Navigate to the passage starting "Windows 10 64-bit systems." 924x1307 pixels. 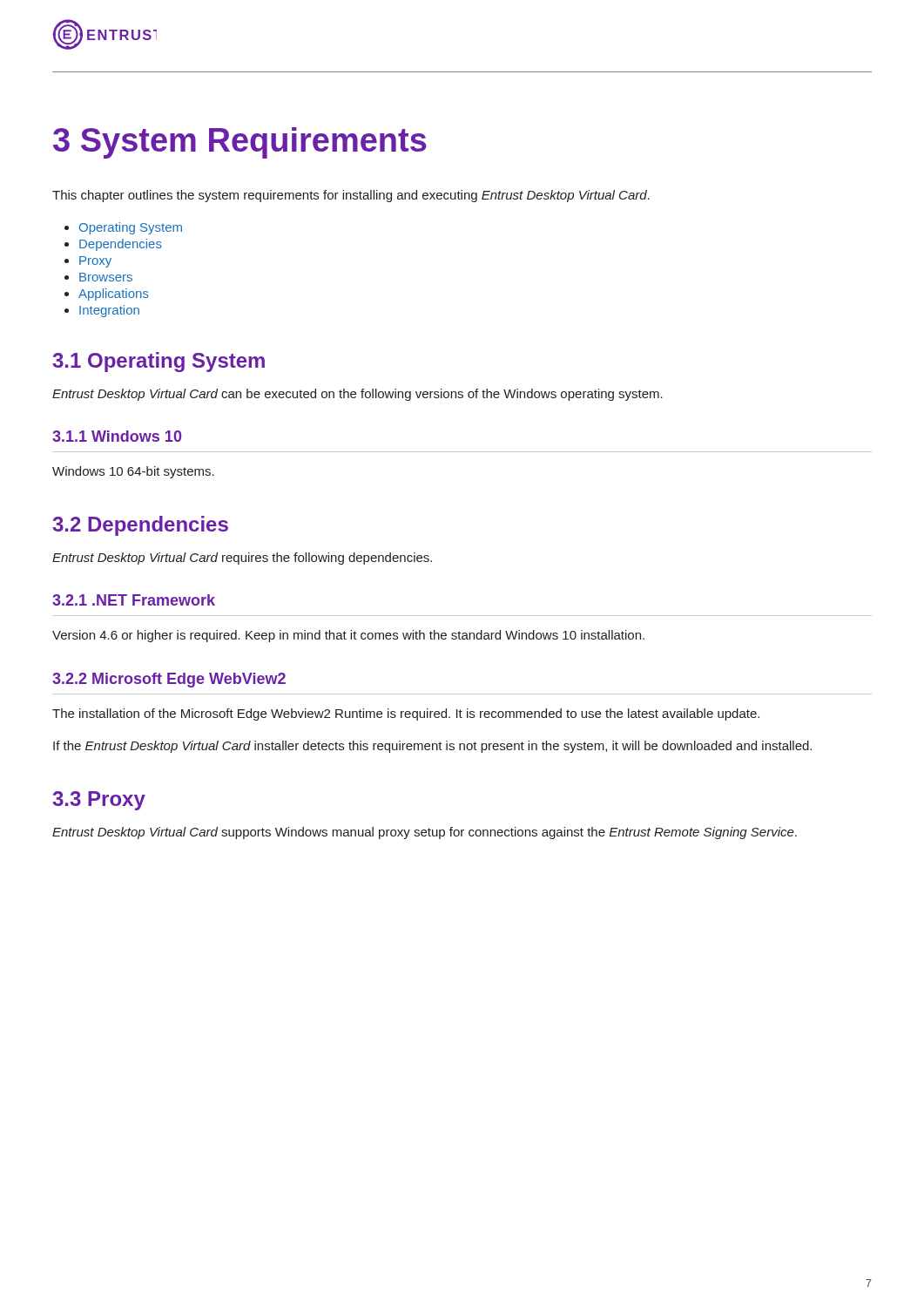point(134,471)
